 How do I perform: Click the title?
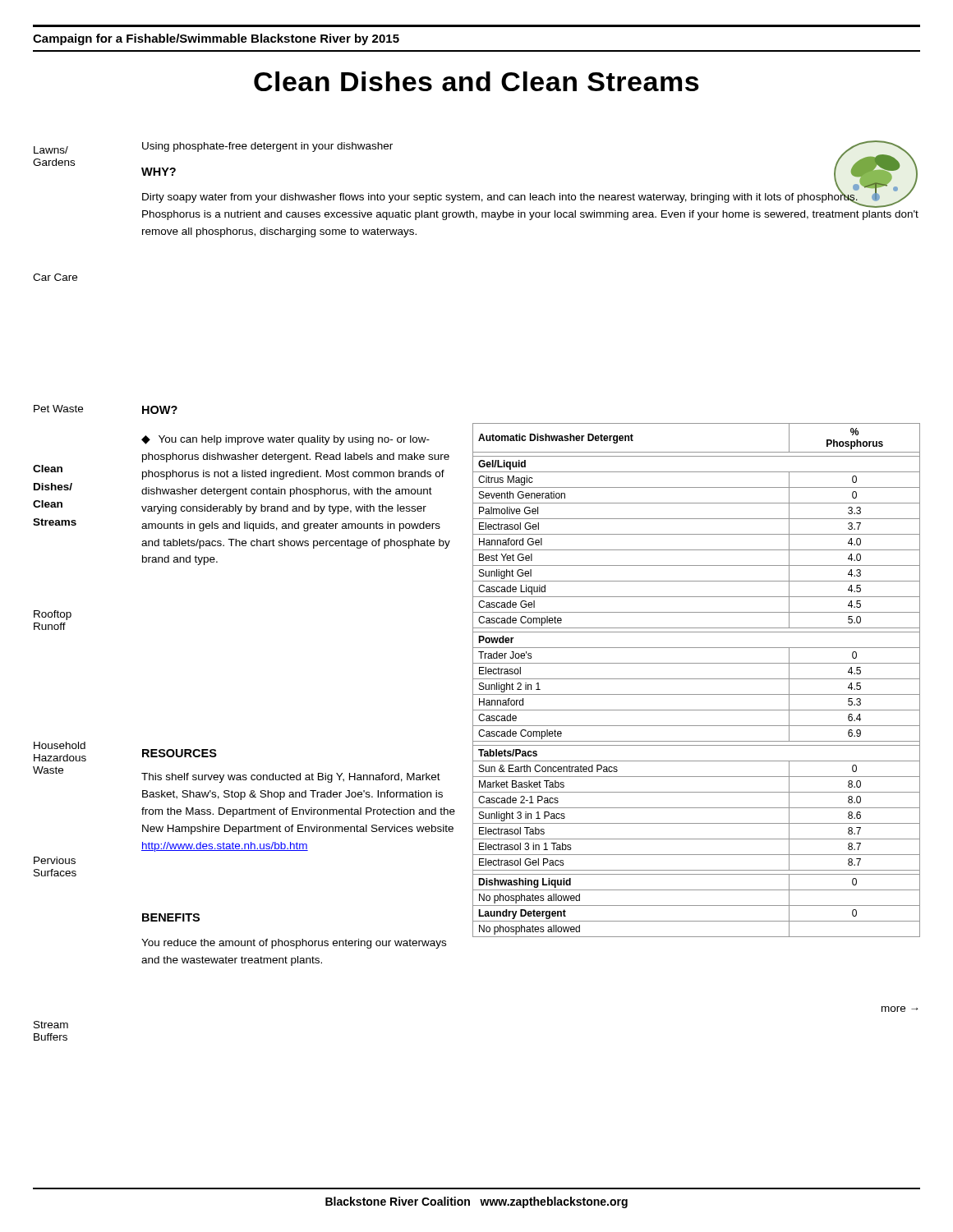(x=476, y=81)
